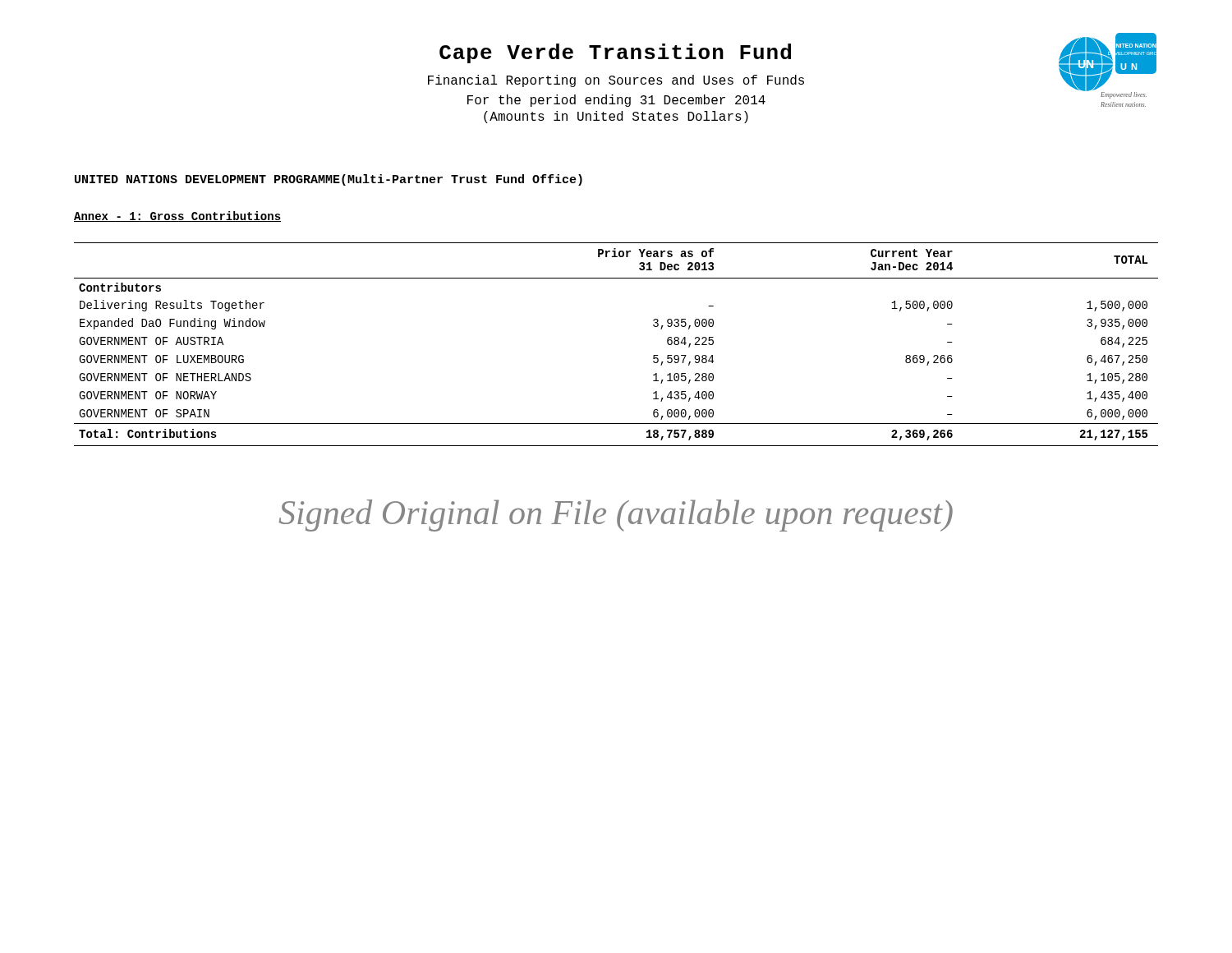The width and height of the screenshot is (1232, 953).
Task: Locate the region starting "Cape Verde Transition"
Action: [616, 53]
